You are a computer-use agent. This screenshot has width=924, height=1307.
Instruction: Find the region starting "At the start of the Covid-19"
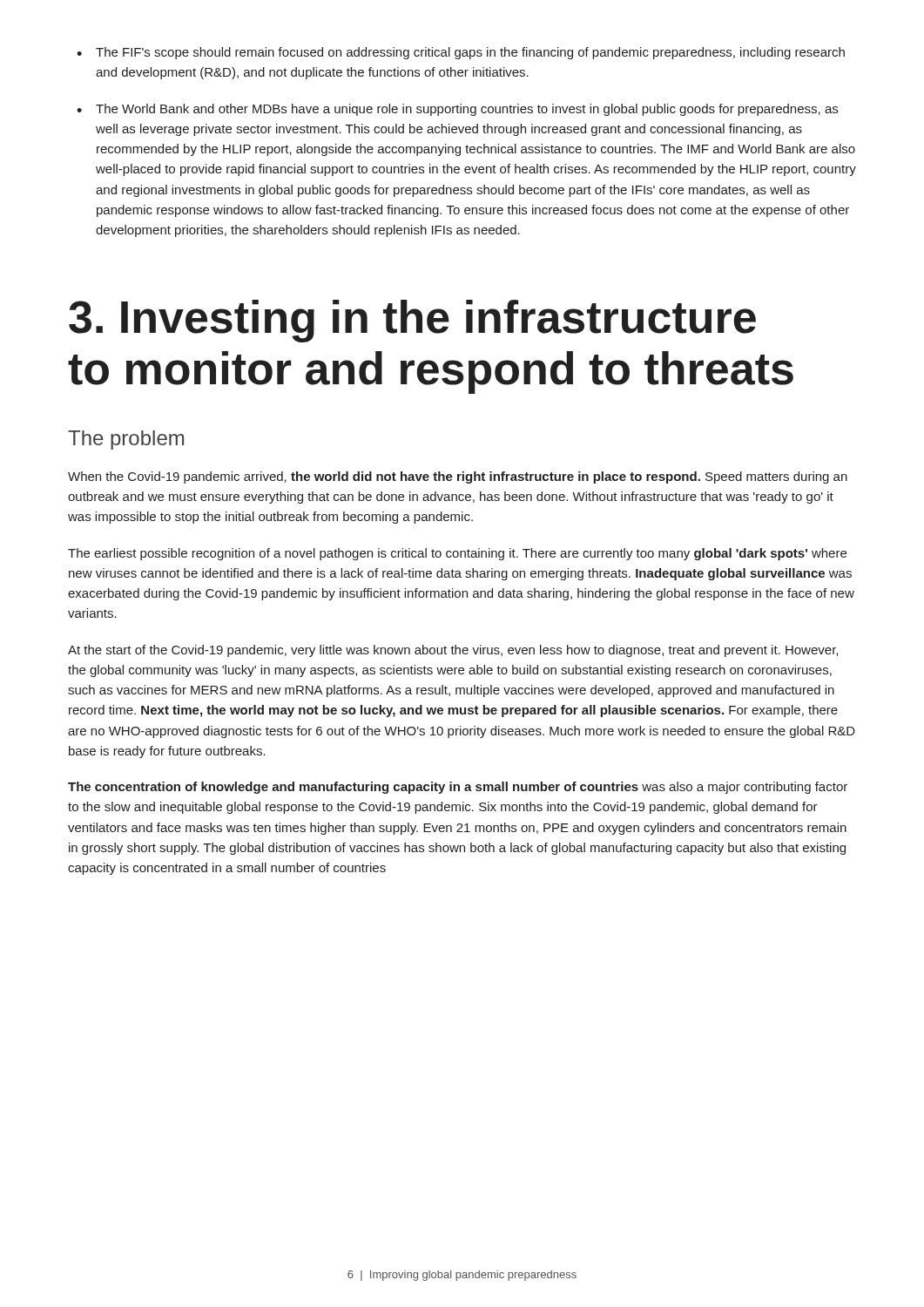(x=462, y=700)
